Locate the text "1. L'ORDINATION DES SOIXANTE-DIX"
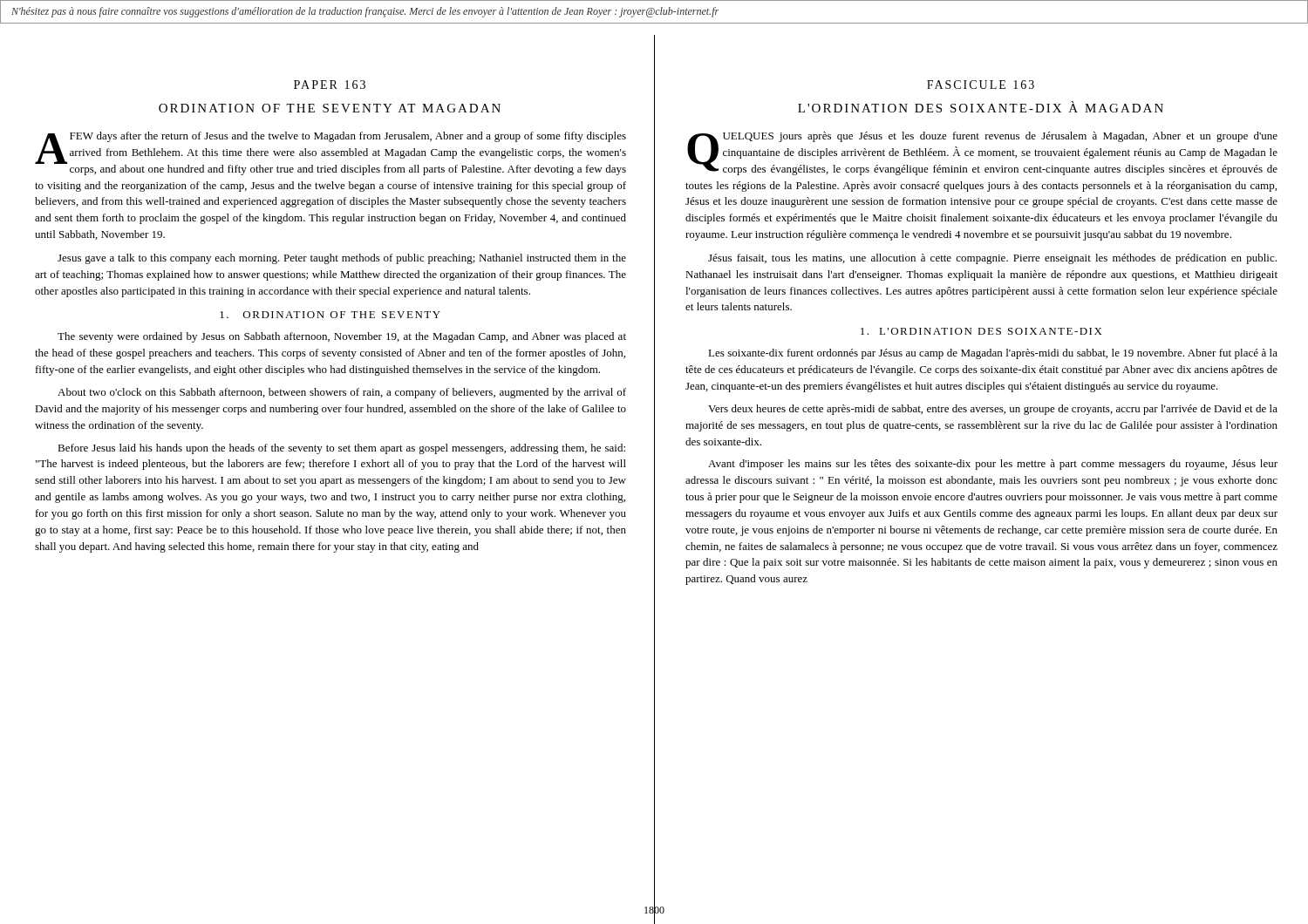 point(981,331)
